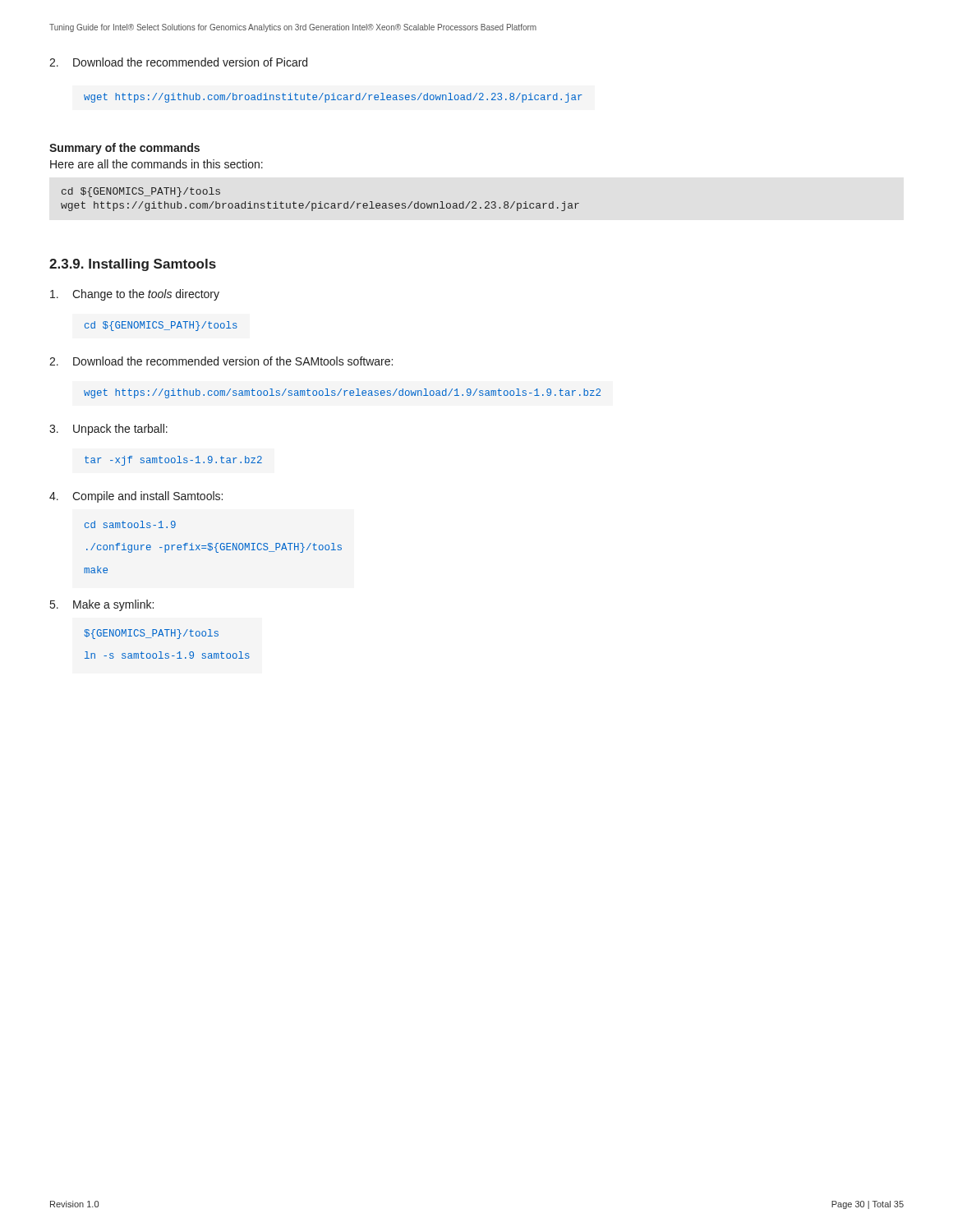Find the element starting "cd ${GENOMICS_PATH}/tools wget"
Image resolution: width=953 pixels, height=1232 pixels.
point(476,199)
